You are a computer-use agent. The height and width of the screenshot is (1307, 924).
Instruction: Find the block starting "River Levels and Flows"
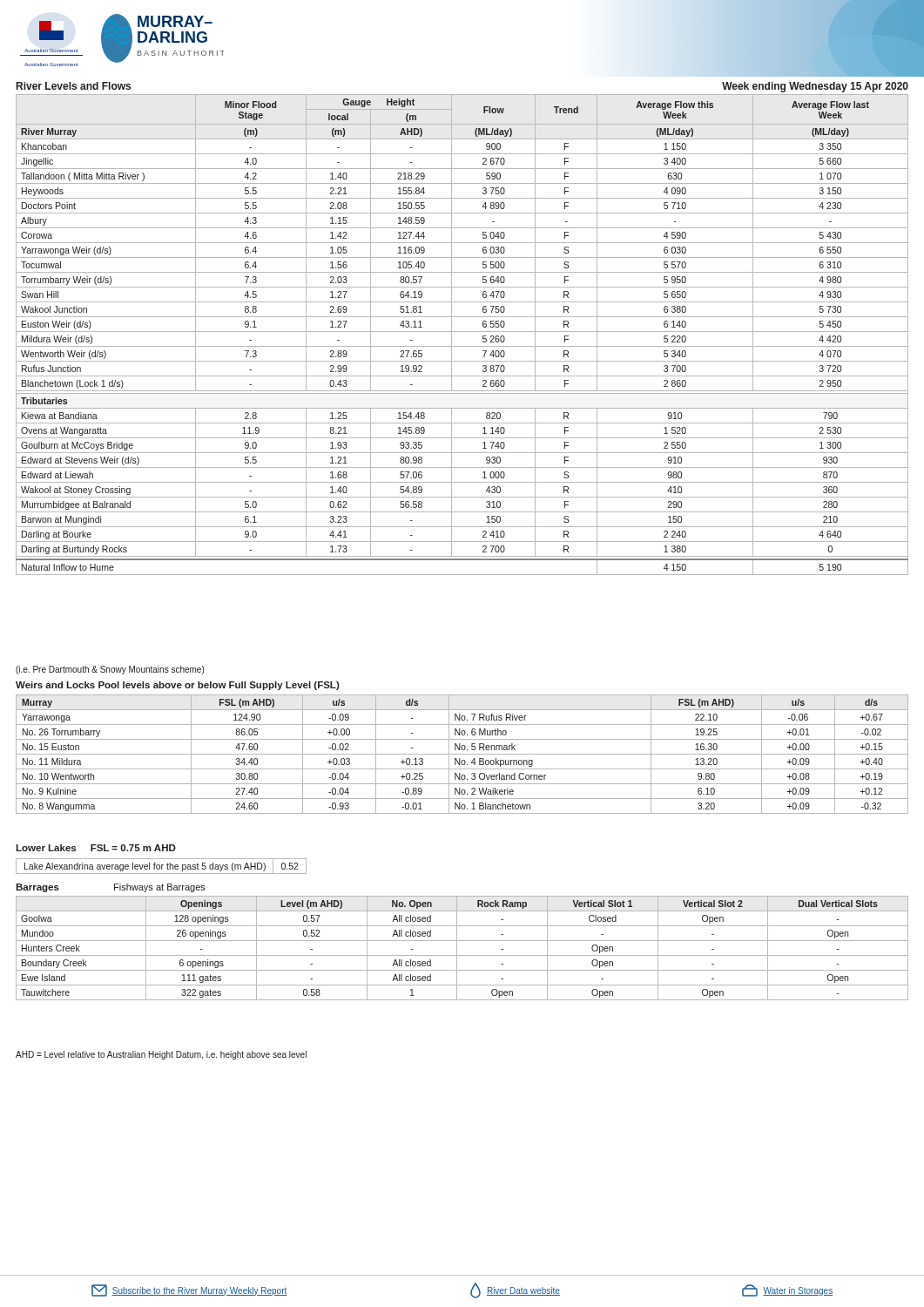tap(74, 86)
